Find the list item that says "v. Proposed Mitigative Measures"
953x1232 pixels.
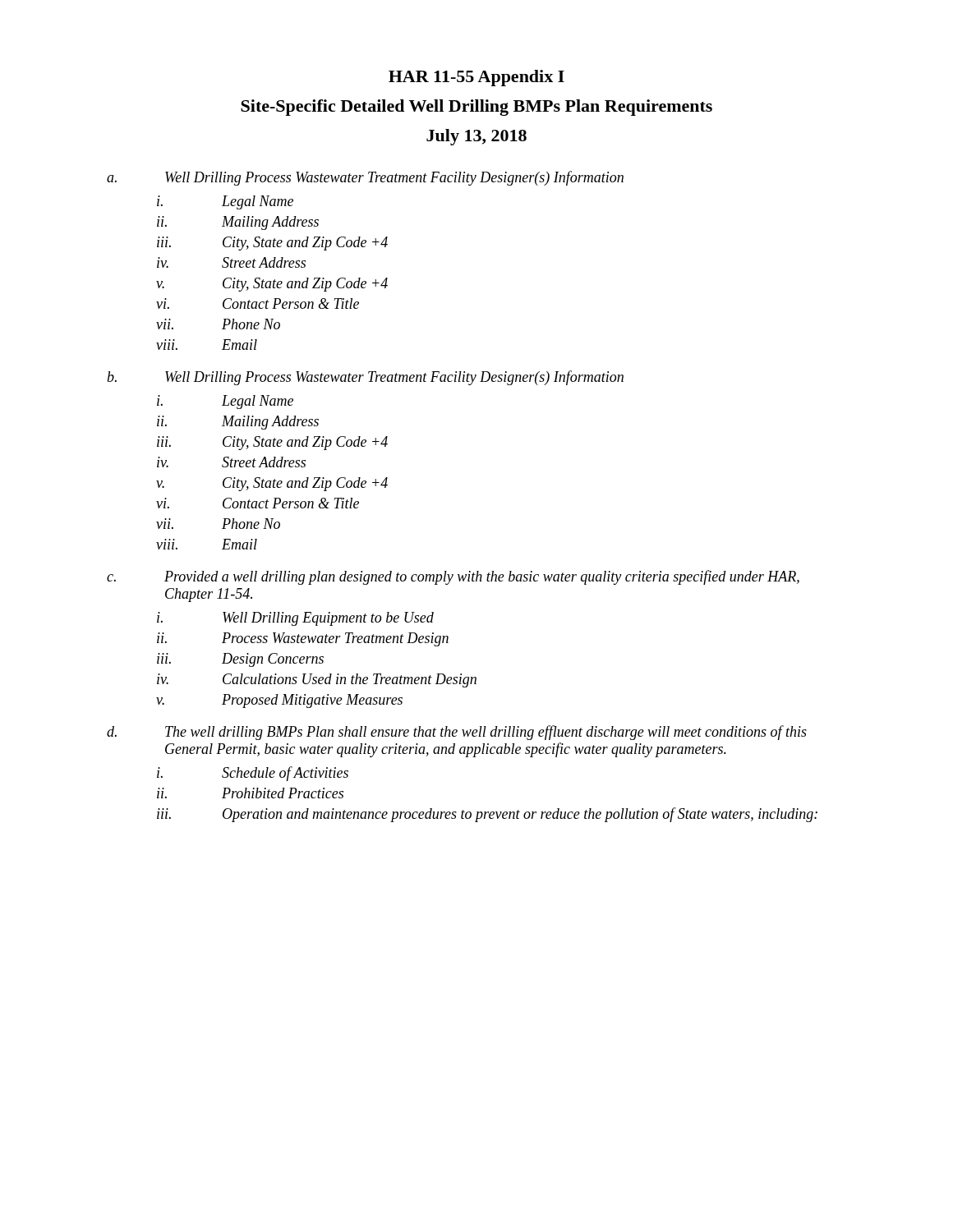coord(279,701)
